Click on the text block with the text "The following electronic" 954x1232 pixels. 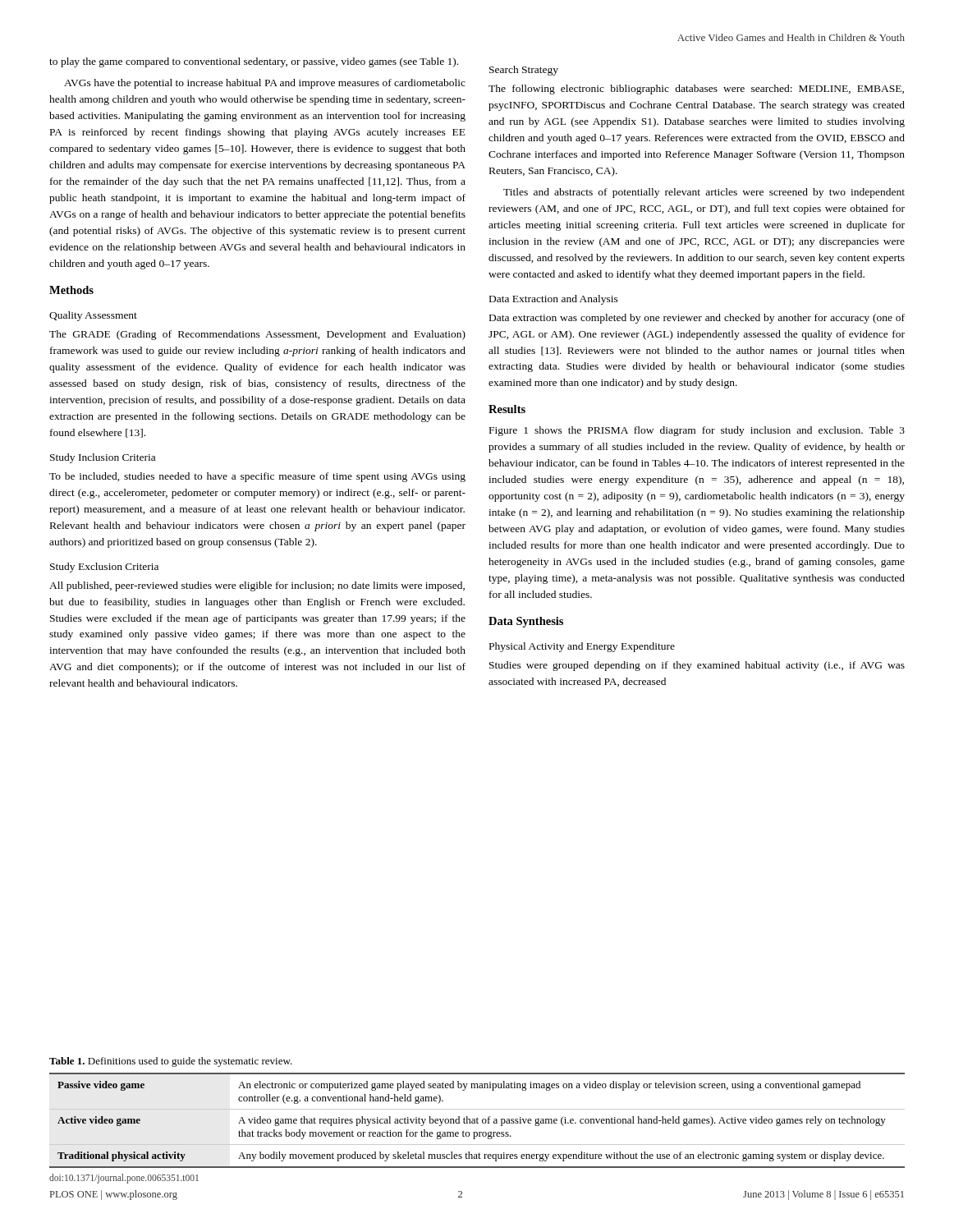click(697, 181)
